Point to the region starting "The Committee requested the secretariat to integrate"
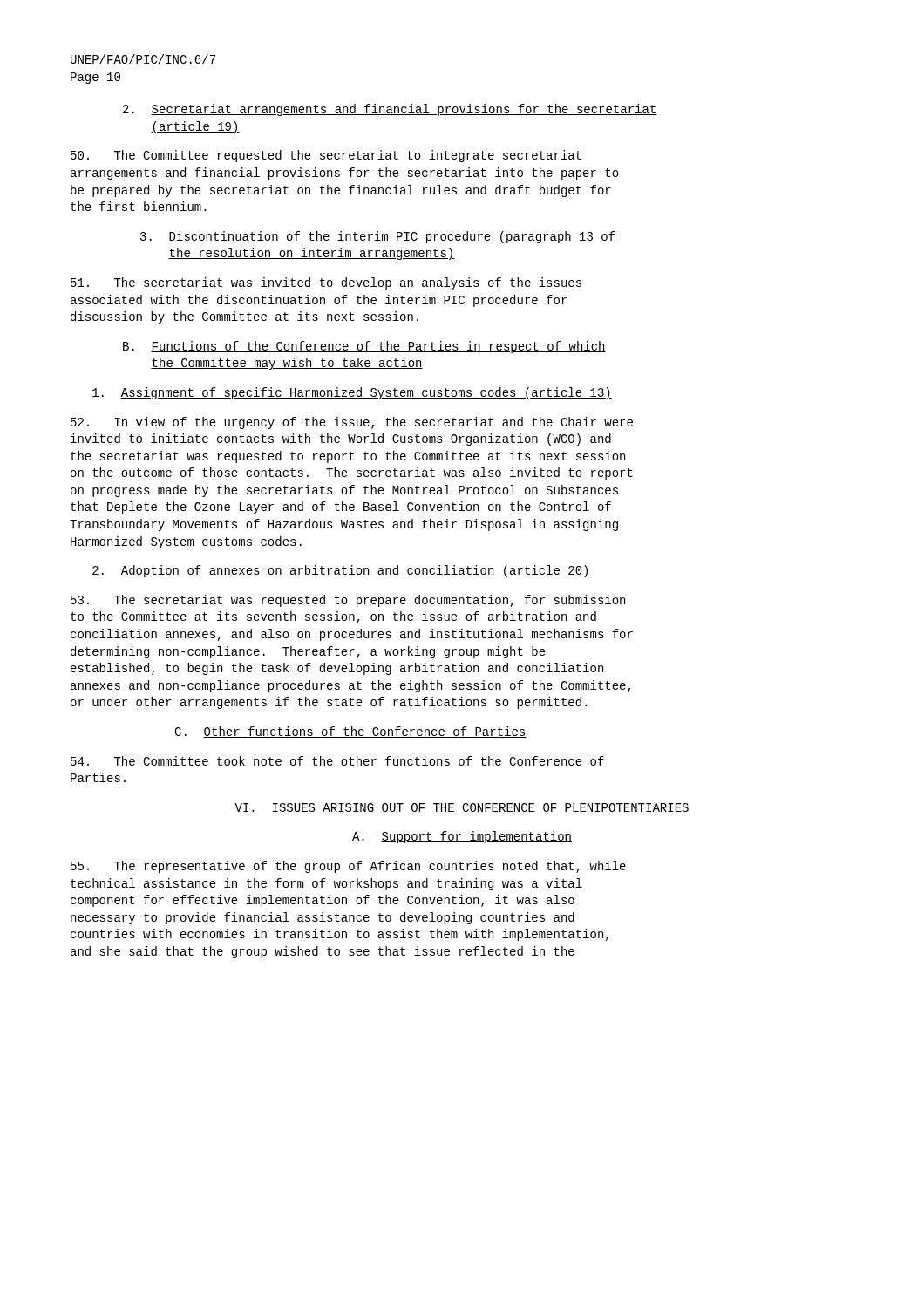 (x=344, y=182)
